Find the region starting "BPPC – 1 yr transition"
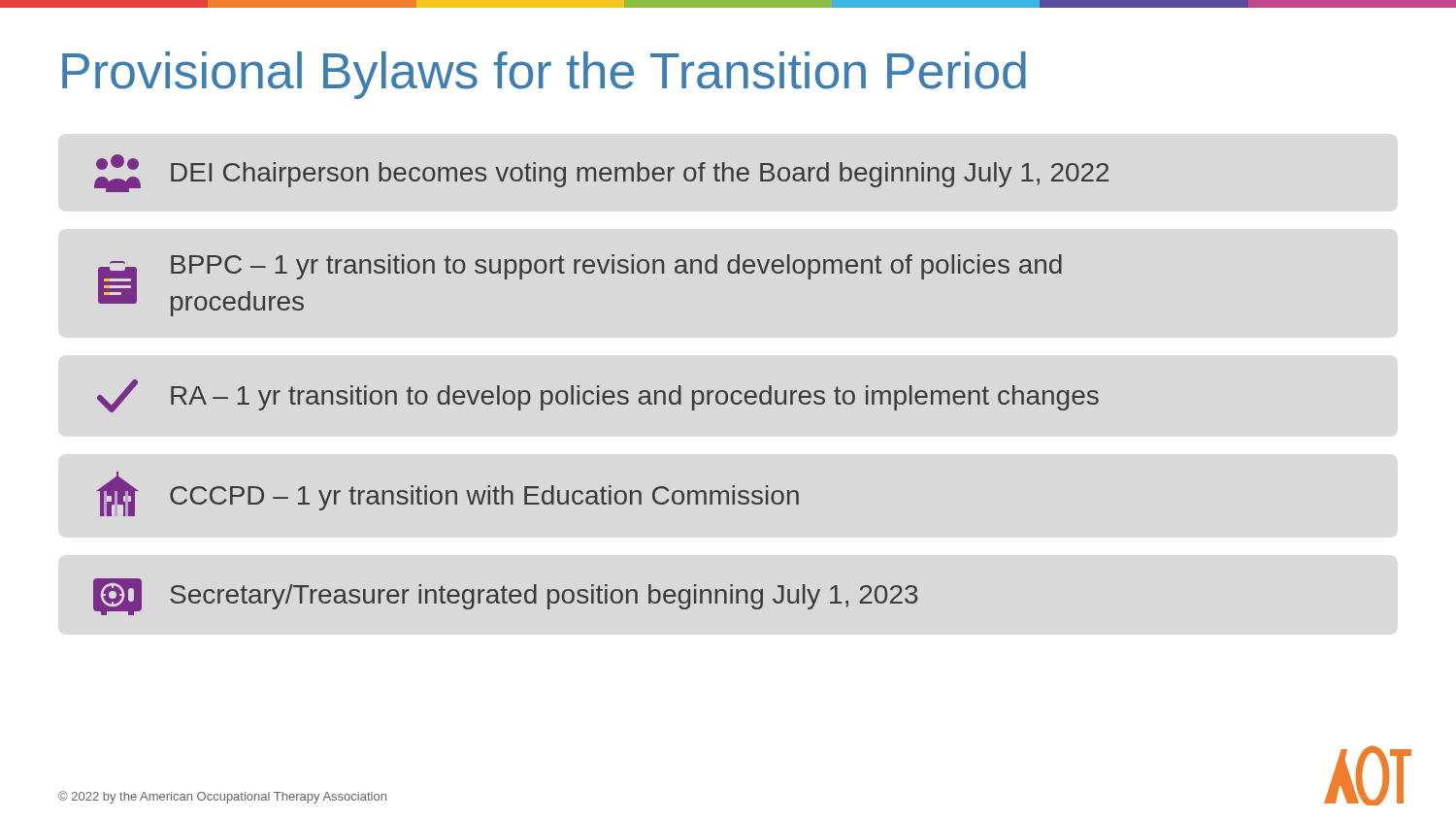Viewport: 1456px width, 819px height. coord(575,283)
